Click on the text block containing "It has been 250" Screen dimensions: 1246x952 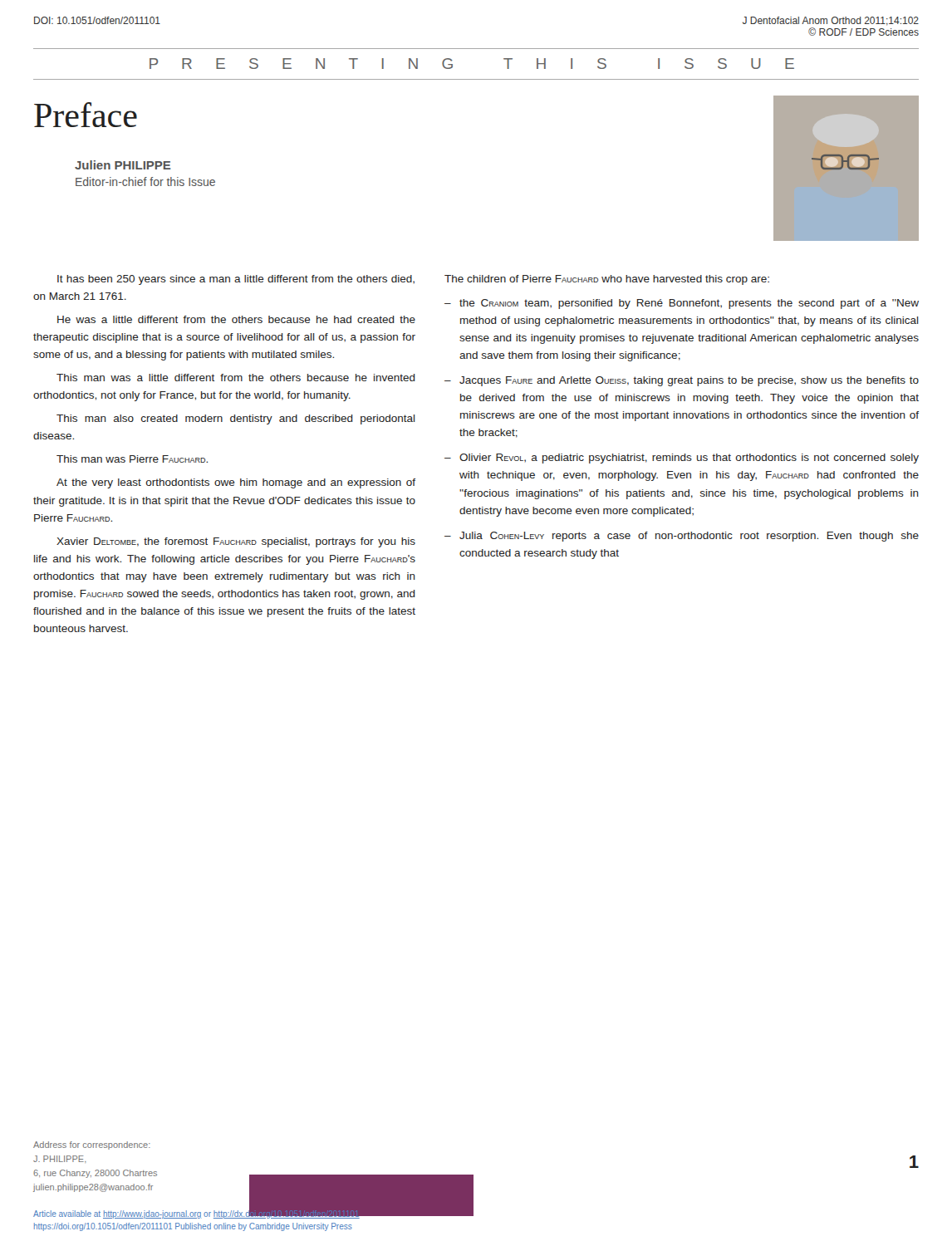pos(236,280)
